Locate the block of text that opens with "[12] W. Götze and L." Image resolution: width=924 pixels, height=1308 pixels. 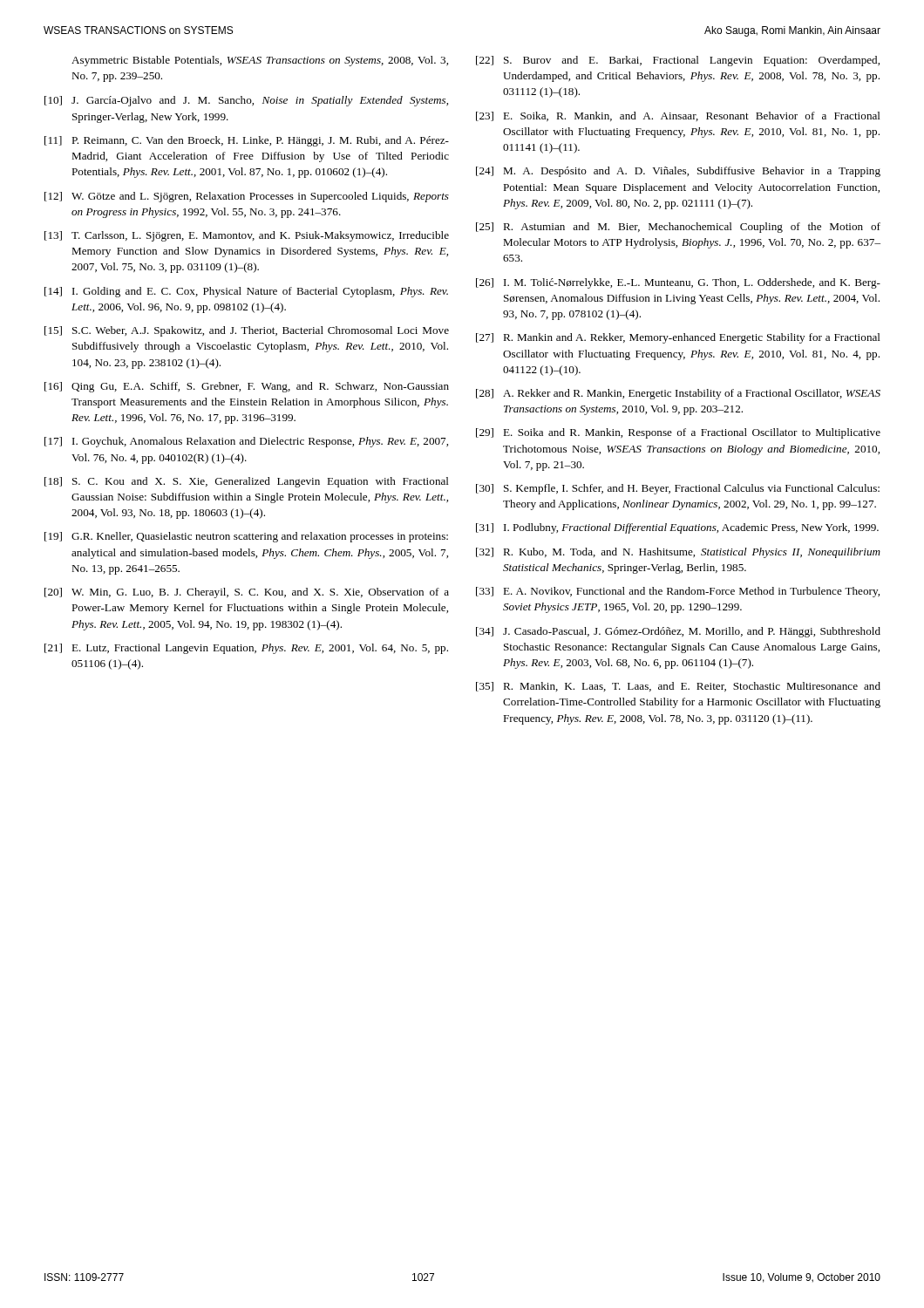(246, 204)
